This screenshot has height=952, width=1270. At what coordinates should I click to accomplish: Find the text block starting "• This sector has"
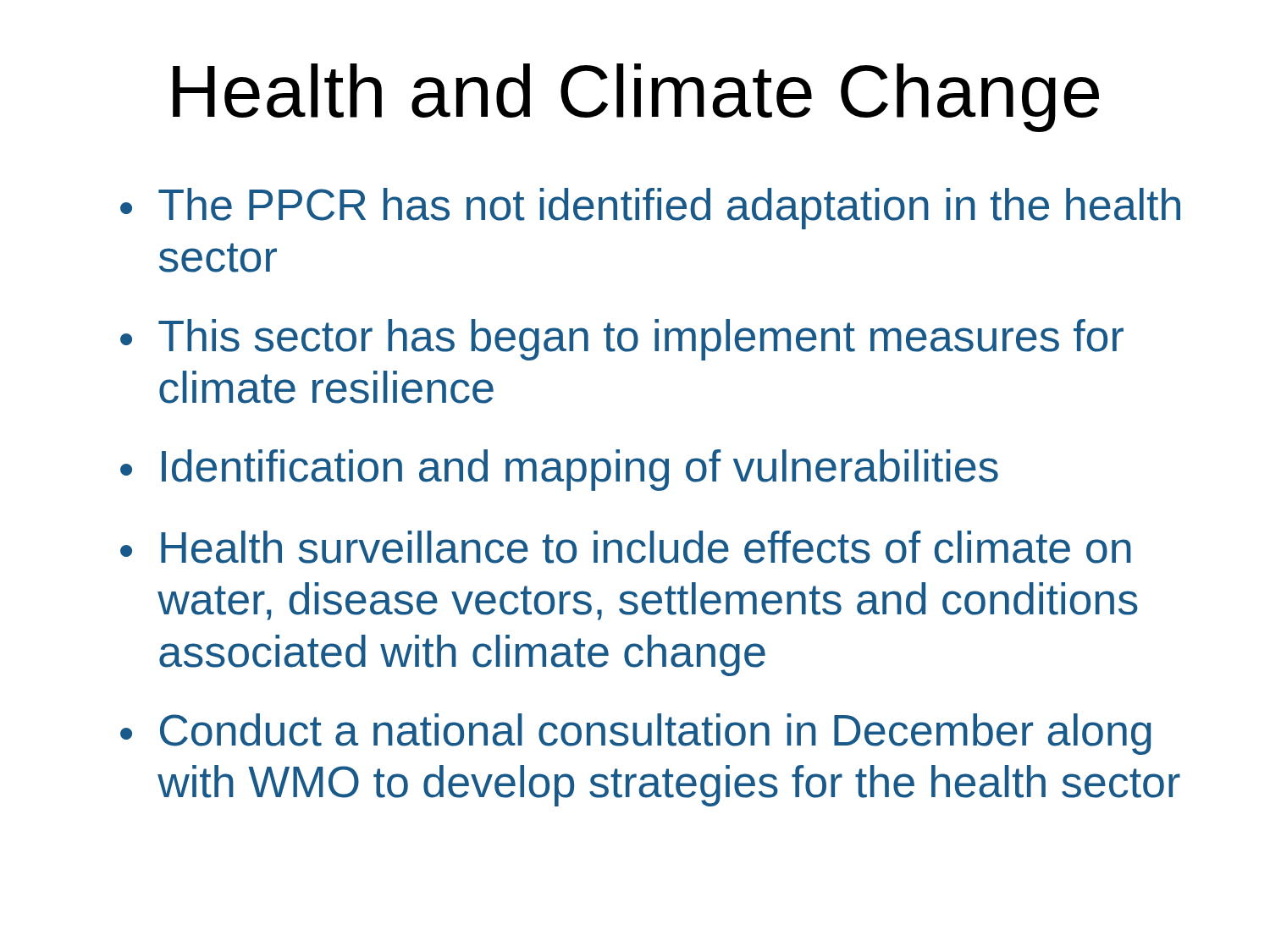click(660, 362)
